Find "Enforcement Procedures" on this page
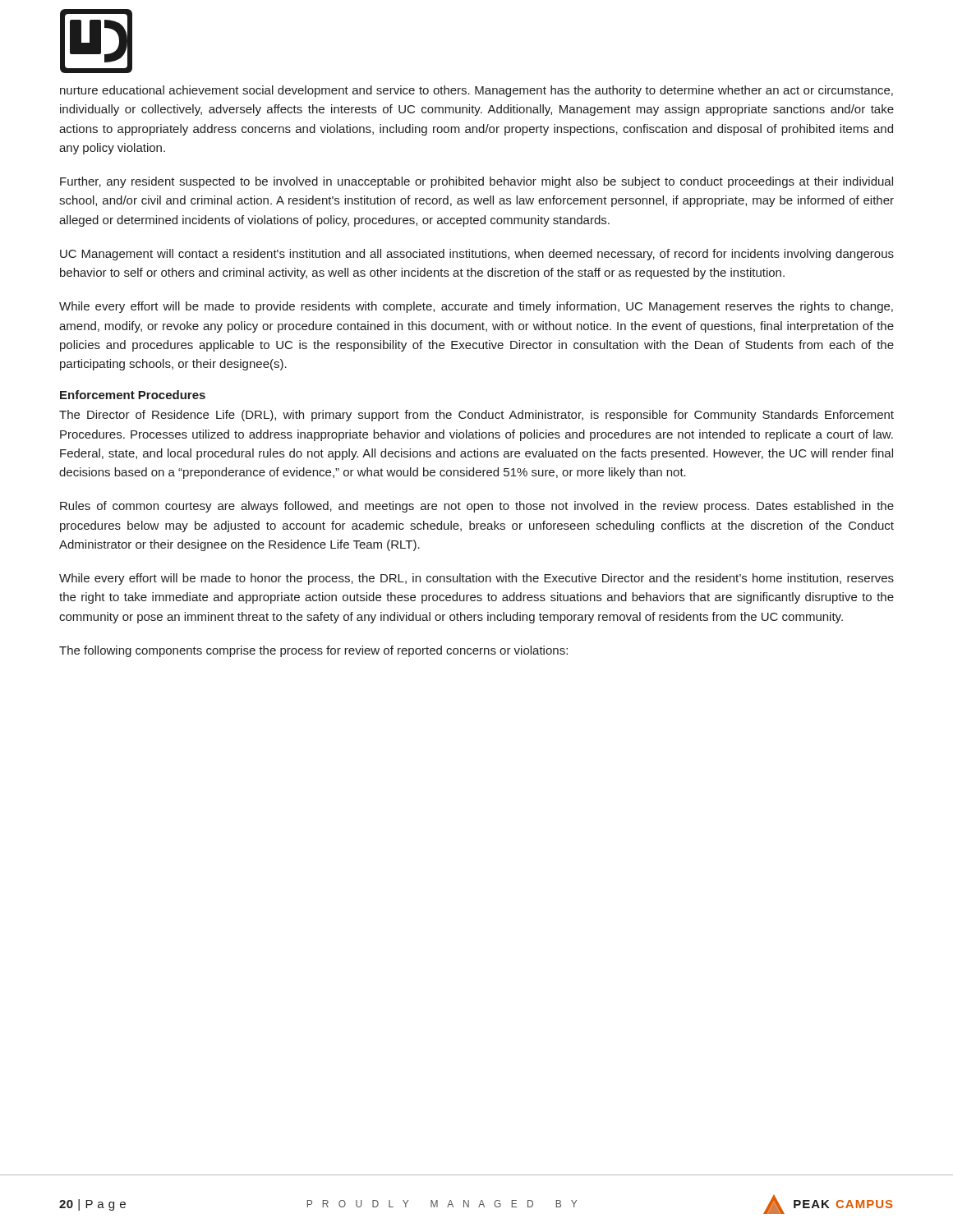Viewport: 953px width, 1232px height. click(x=132, y=395)
